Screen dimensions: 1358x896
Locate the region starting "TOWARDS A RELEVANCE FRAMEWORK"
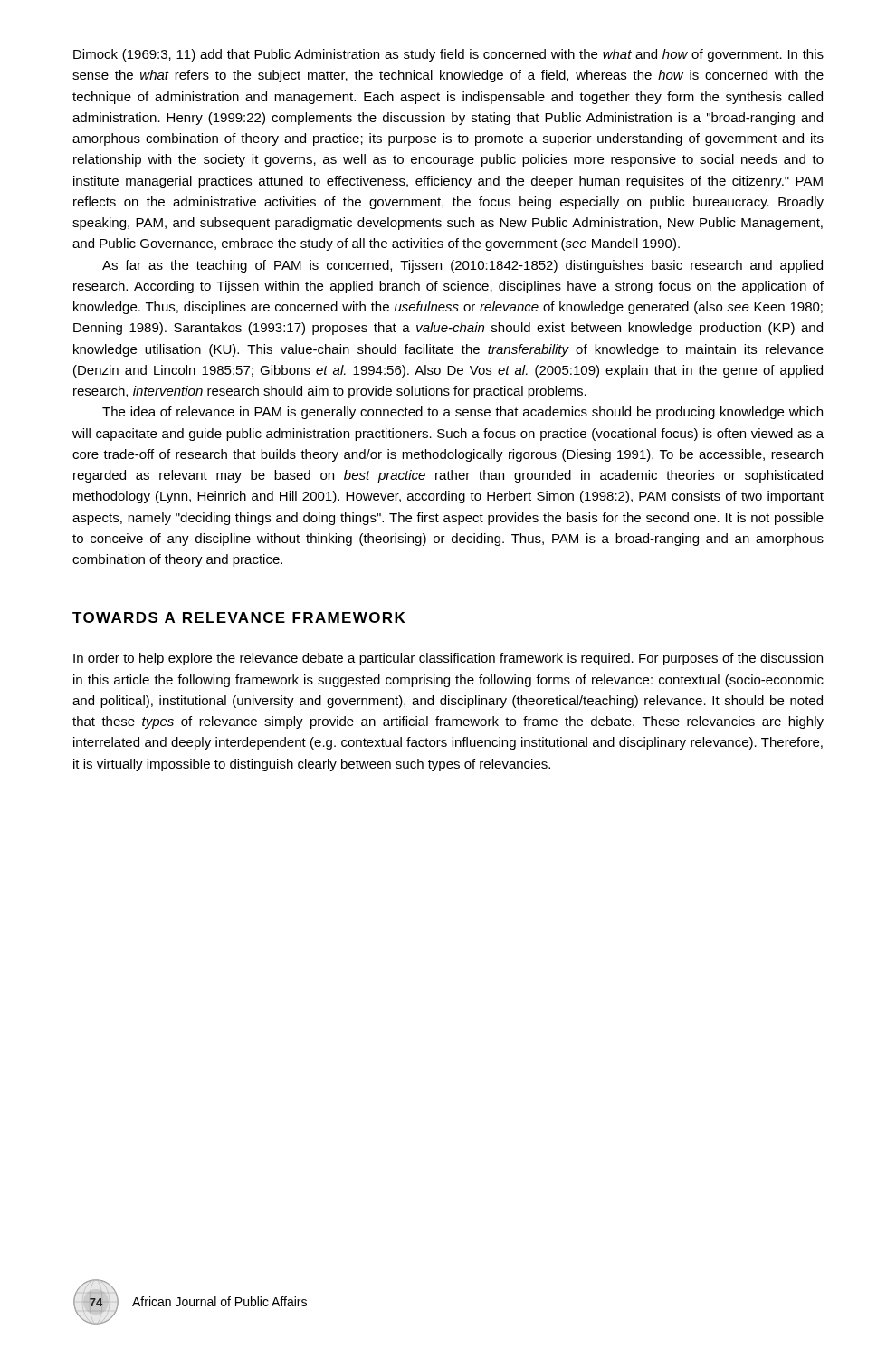click(x=239, y=618)
